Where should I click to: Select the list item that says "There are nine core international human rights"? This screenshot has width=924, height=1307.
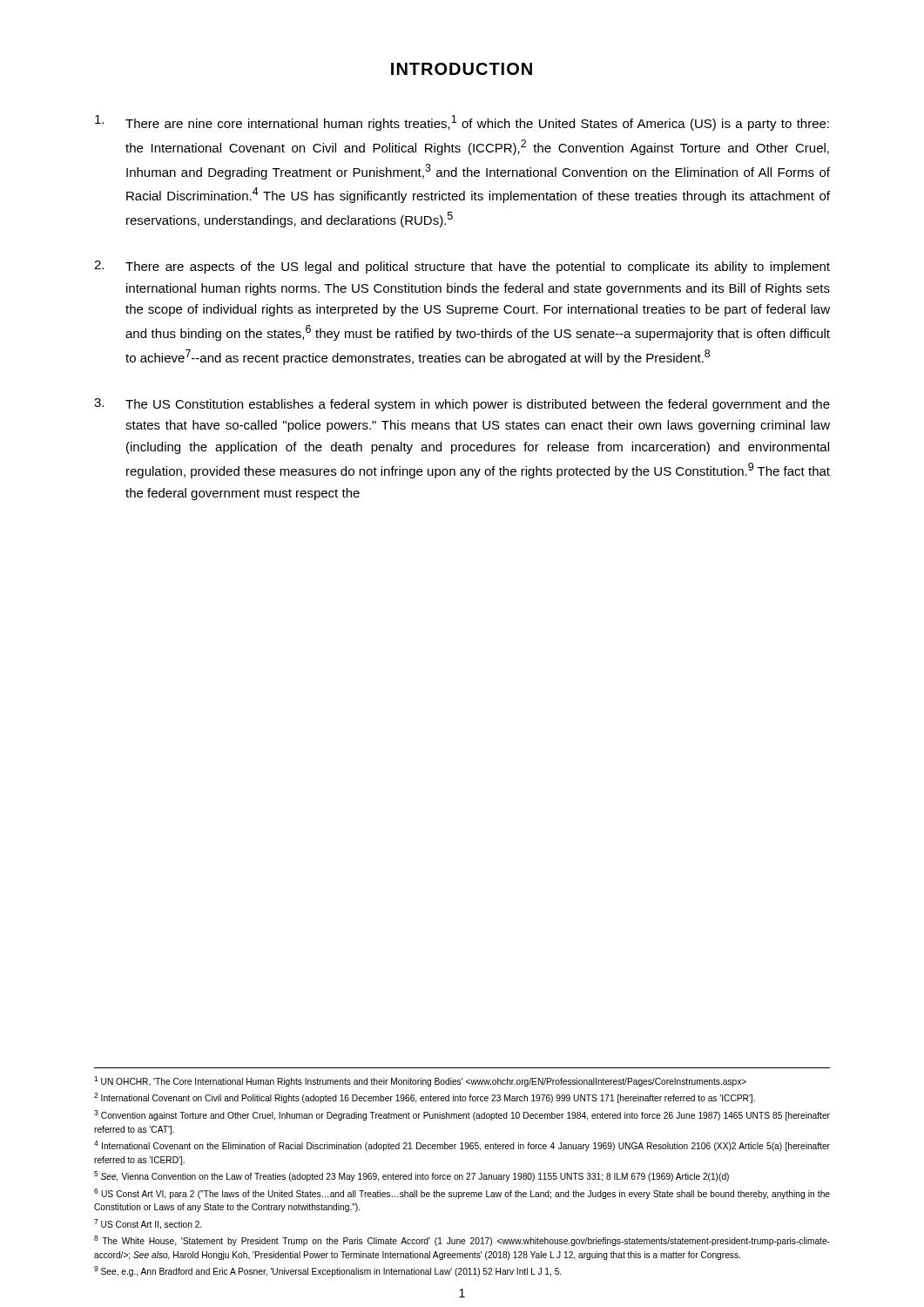pyautogui.click(x=462, y=171)
